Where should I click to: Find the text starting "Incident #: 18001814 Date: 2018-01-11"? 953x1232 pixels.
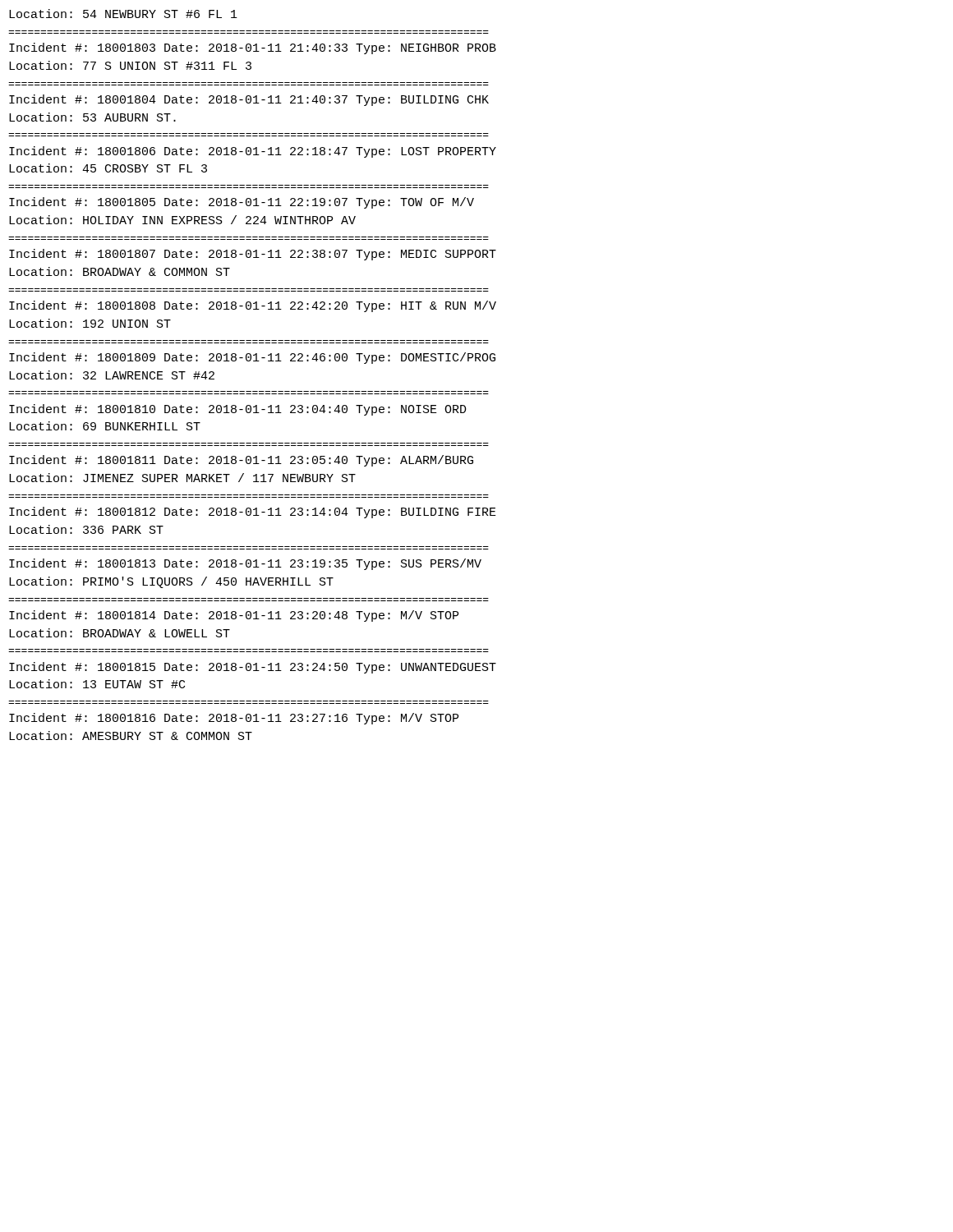(x=234, y=616)
